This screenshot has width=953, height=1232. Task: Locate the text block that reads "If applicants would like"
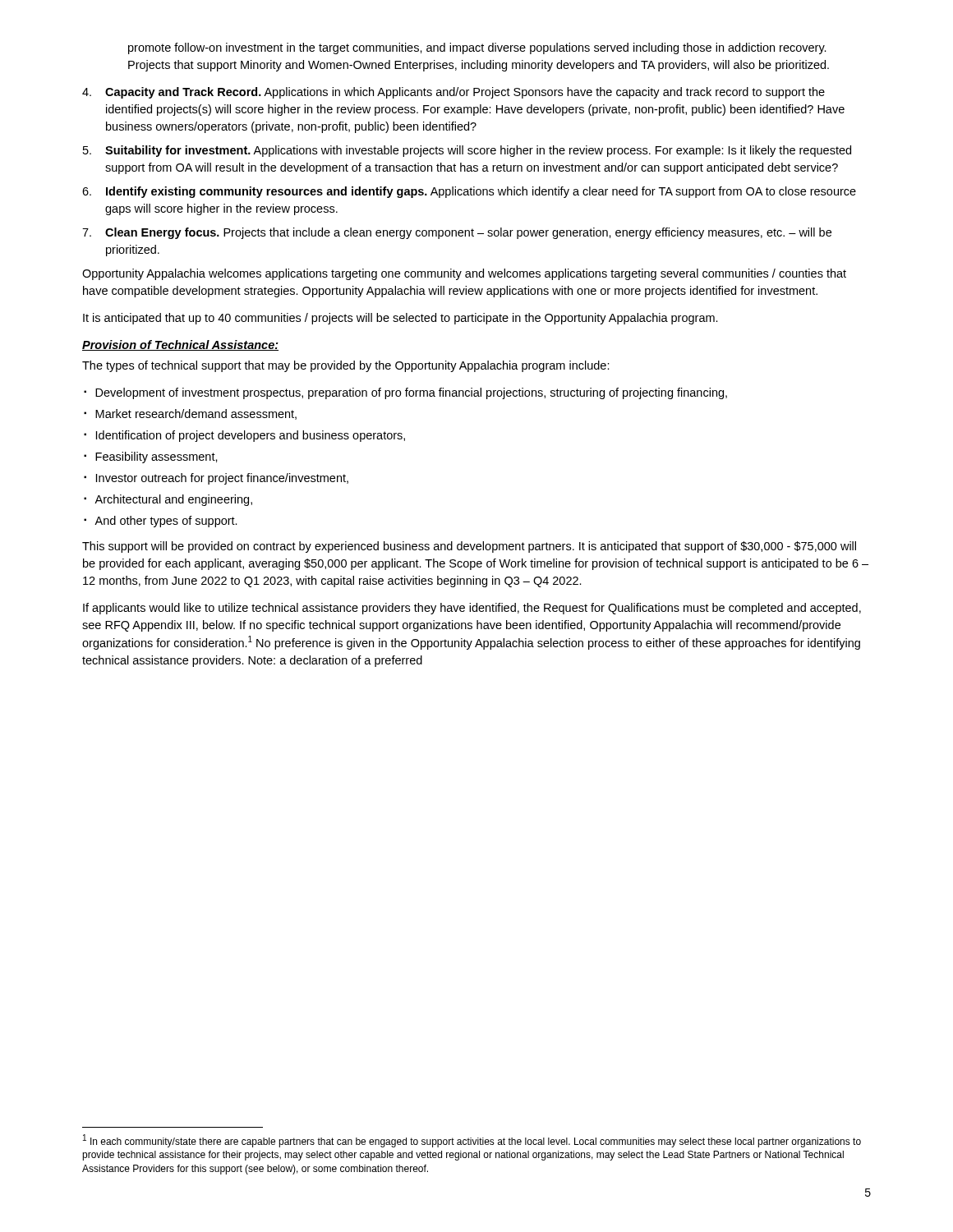(476, 635)
